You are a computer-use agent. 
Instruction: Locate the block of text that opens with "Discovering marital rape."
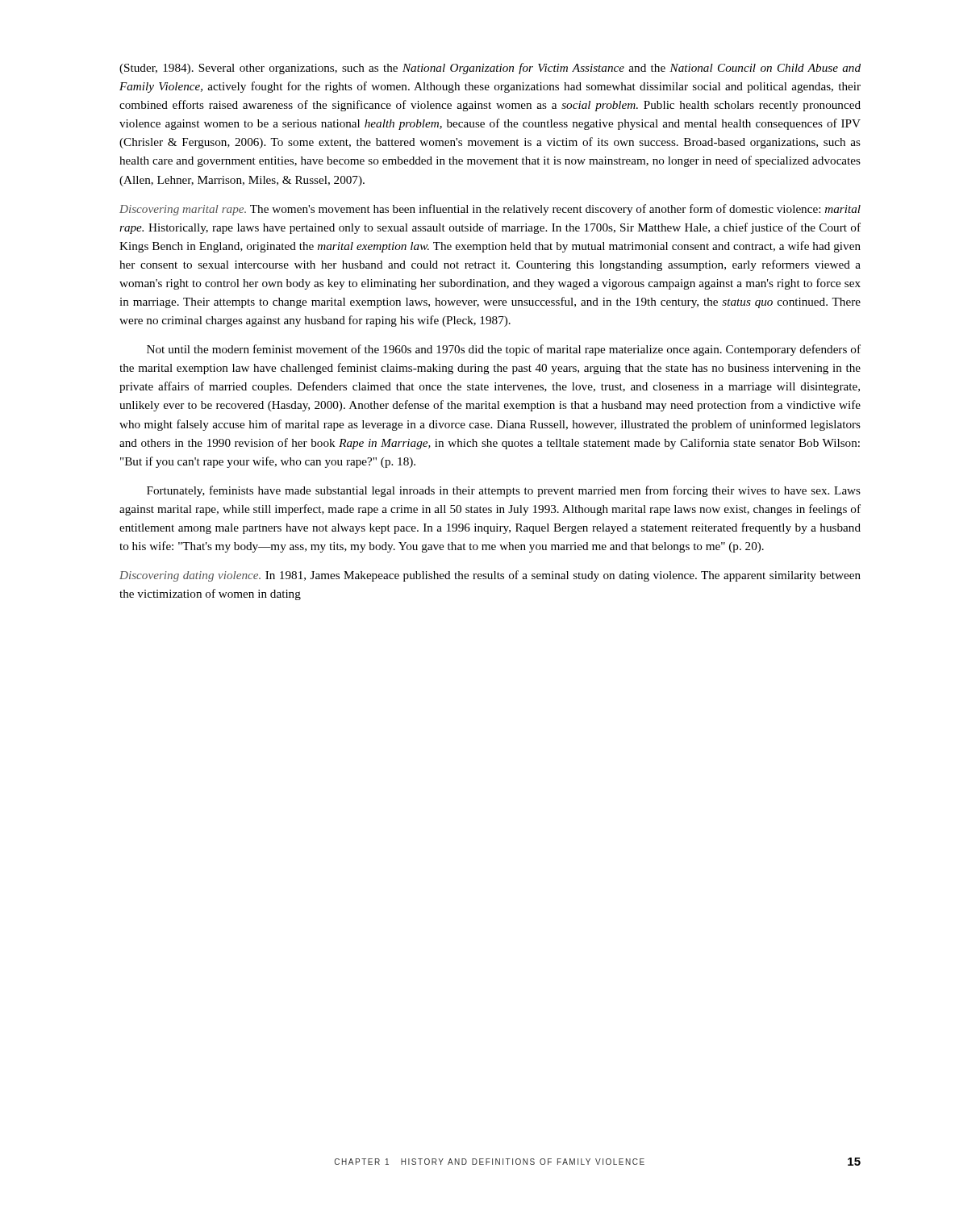(490, 264)
